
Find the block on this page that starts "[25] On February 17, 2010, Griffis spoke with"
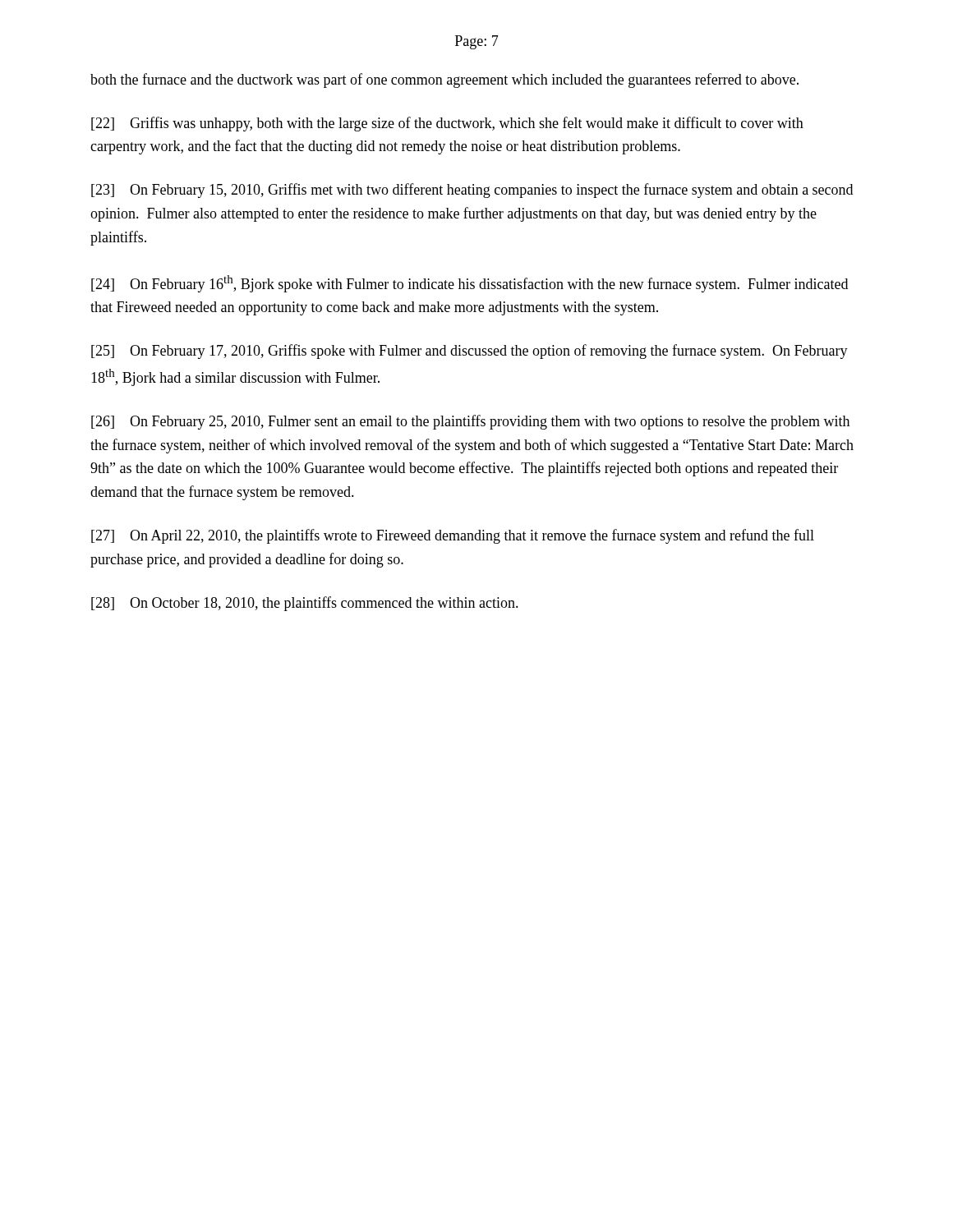coord(469,364)
